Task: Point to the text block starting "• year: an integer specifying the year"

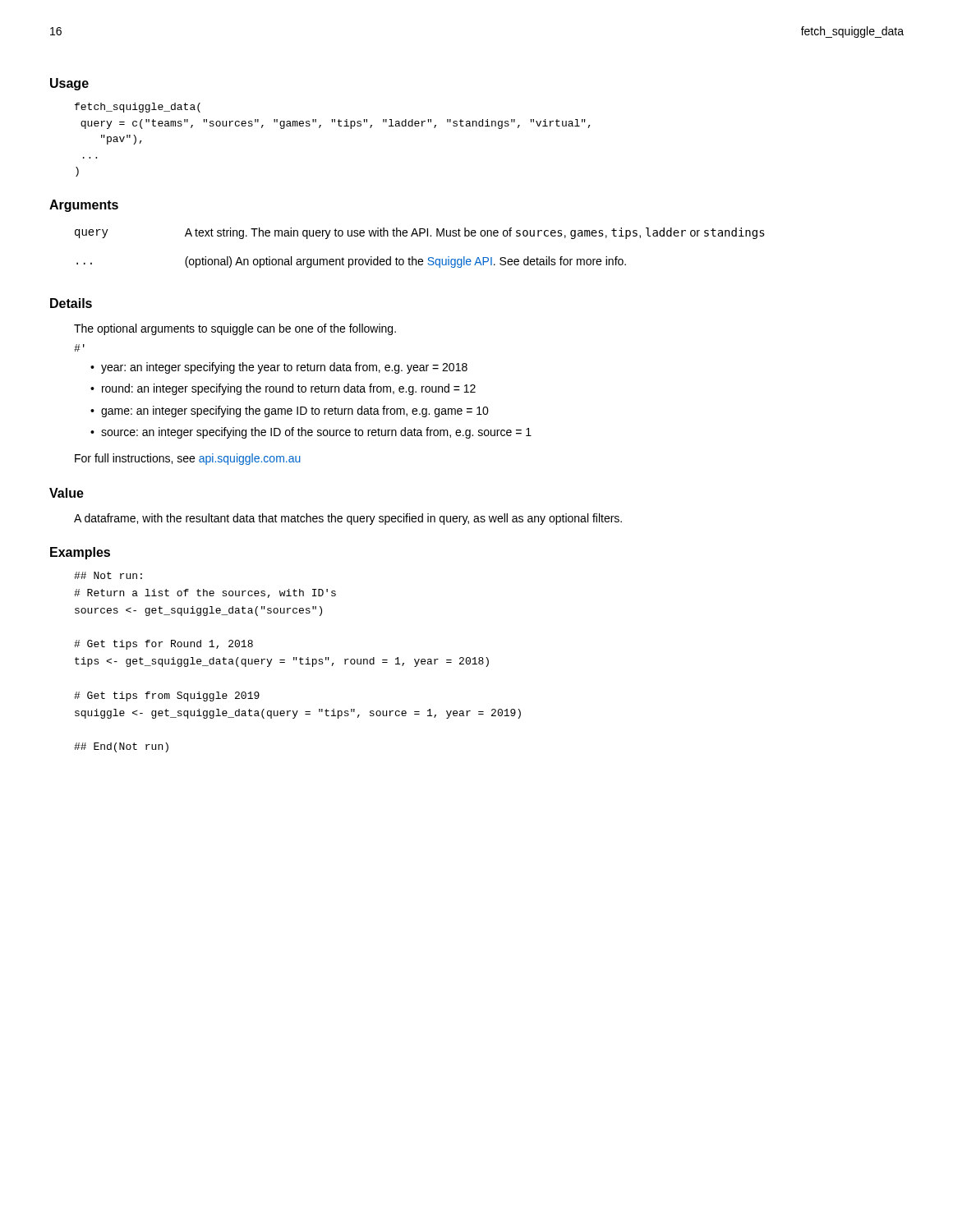Action: 279,367
